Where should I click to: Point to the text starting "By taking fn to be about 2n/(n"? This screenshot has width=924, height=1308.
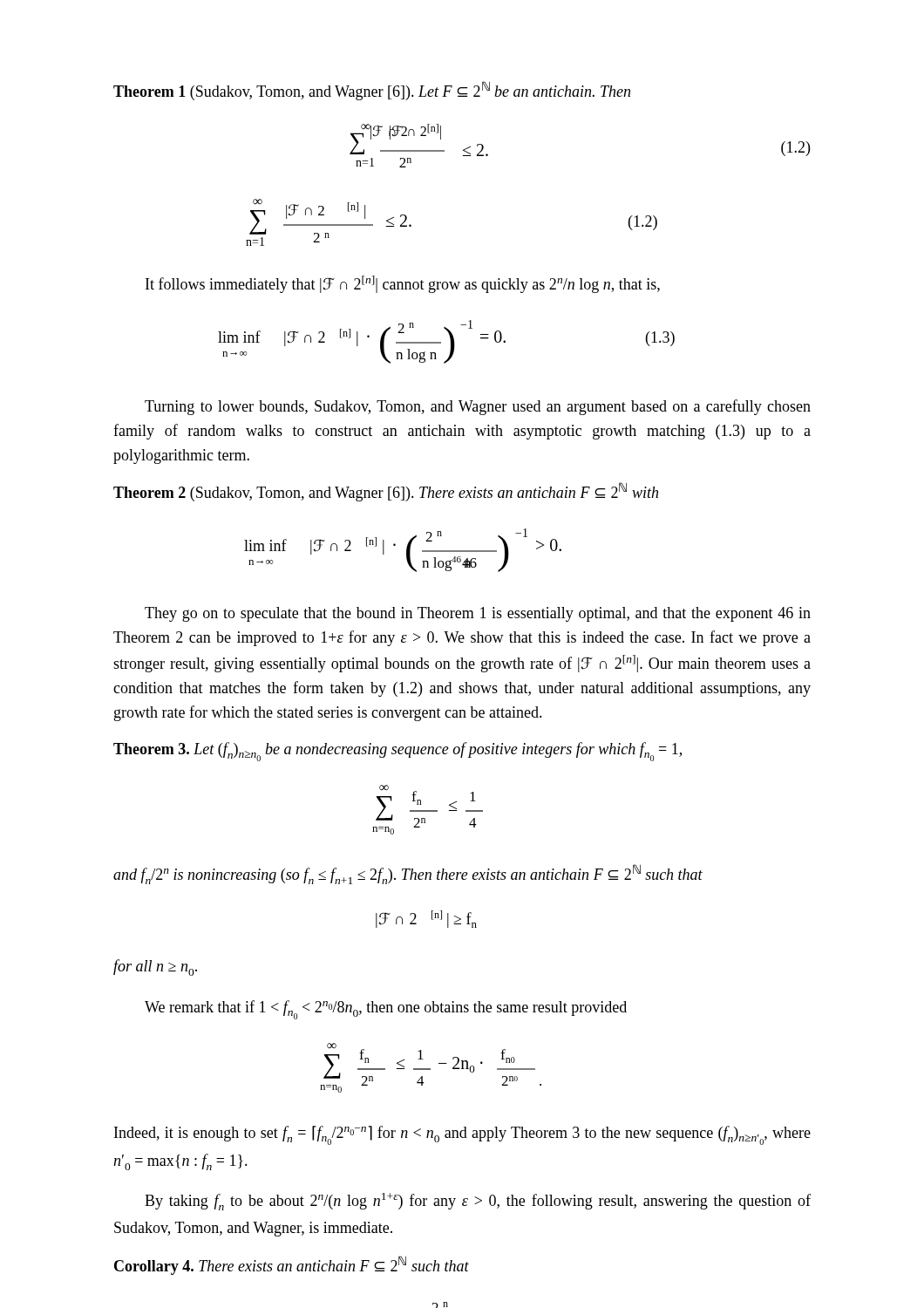462,1213
